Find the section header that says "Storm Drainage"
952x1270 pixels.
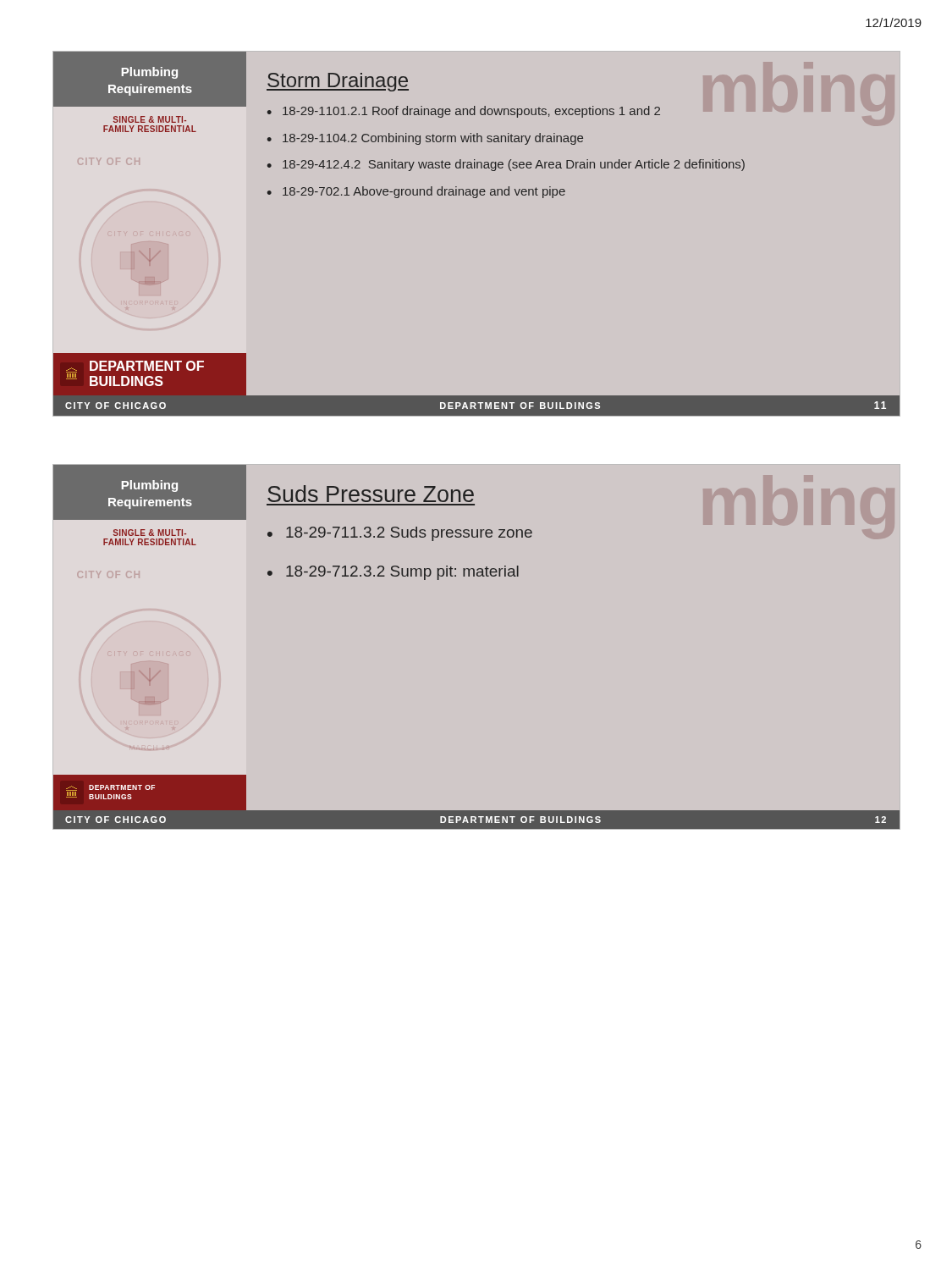338,80
